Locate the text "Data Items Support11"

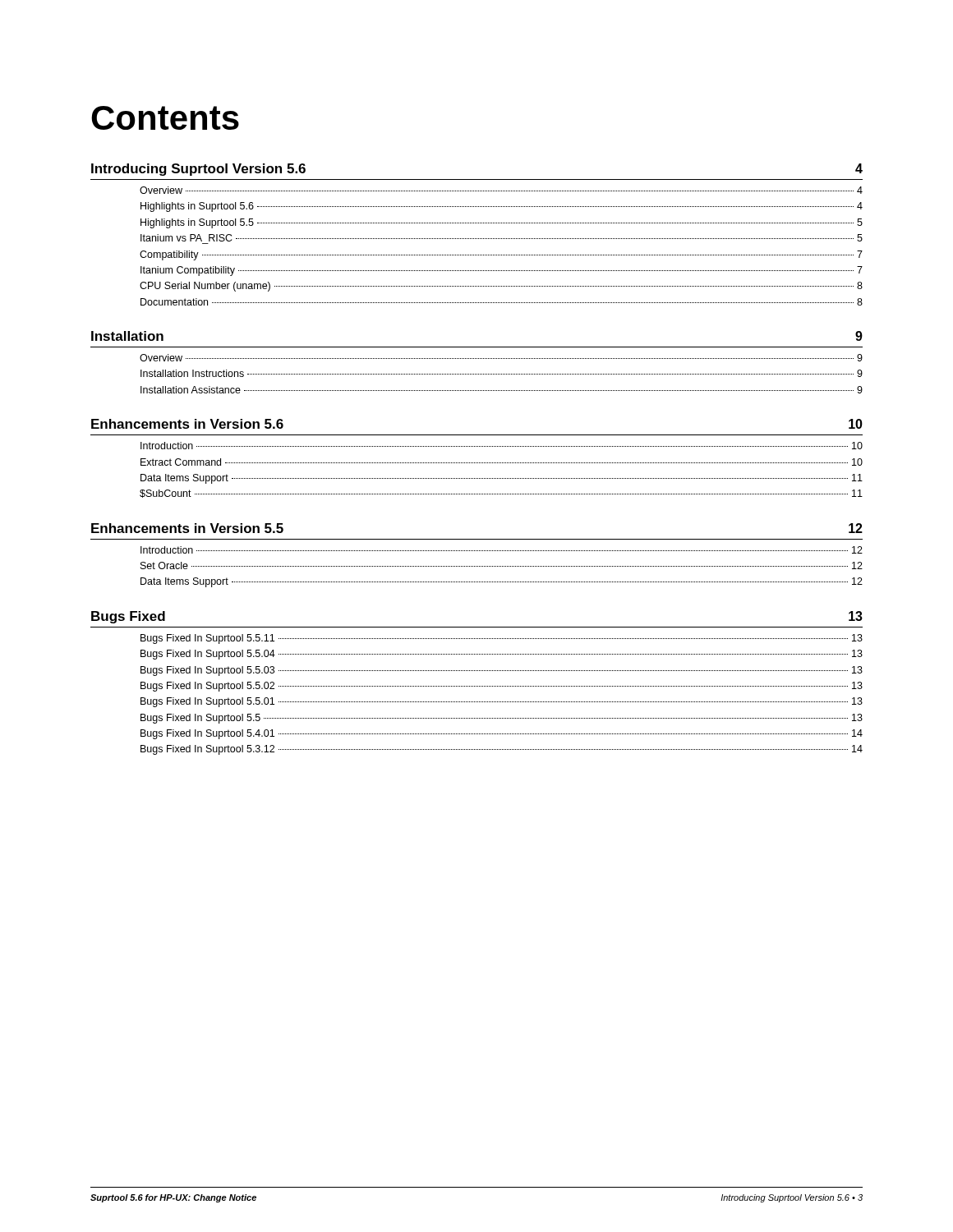(x=501, y=478)
